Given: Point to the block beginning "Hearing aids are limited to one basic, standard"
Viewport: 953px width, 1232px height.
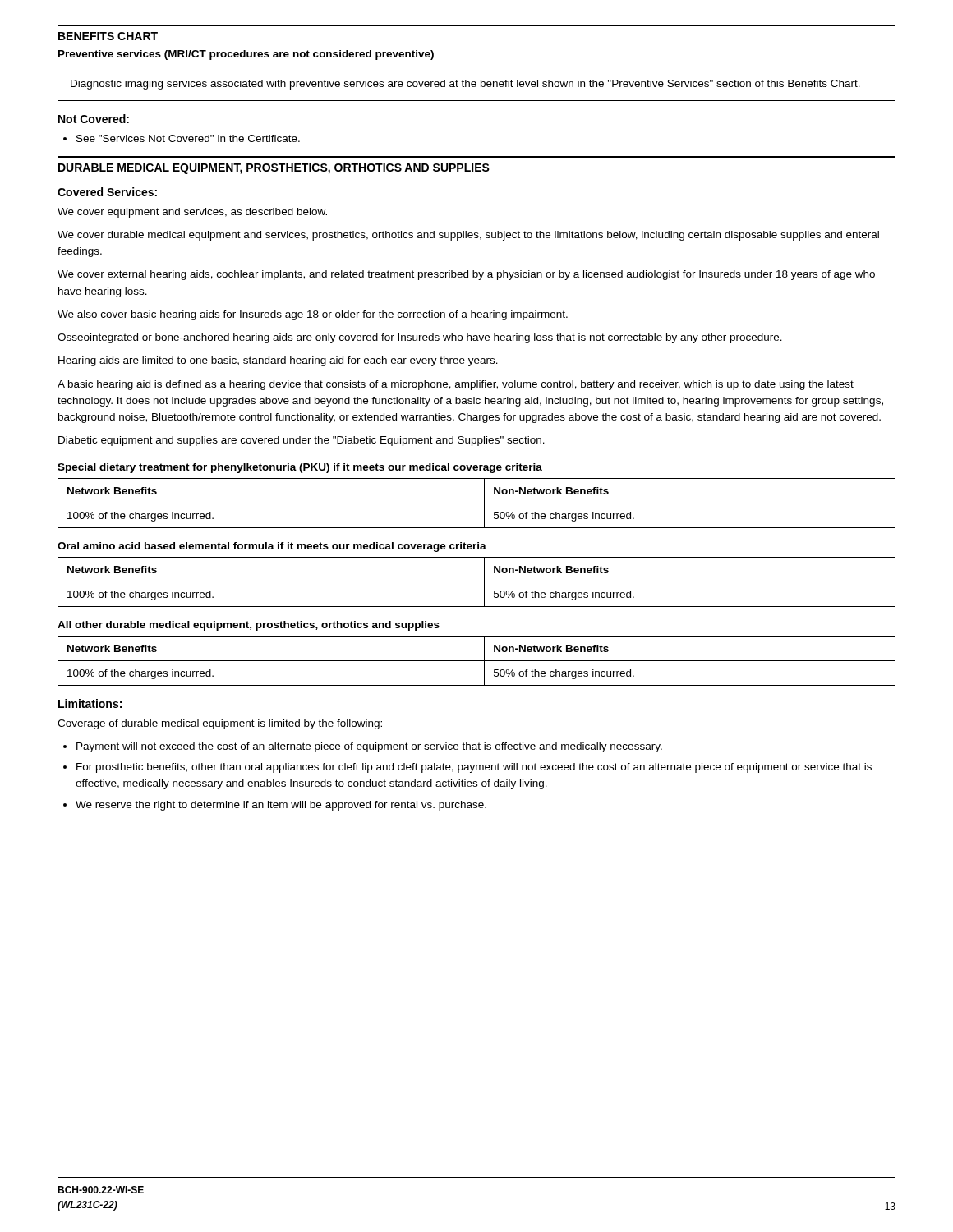Looking at the screenshot, I should tap(476, 361).
